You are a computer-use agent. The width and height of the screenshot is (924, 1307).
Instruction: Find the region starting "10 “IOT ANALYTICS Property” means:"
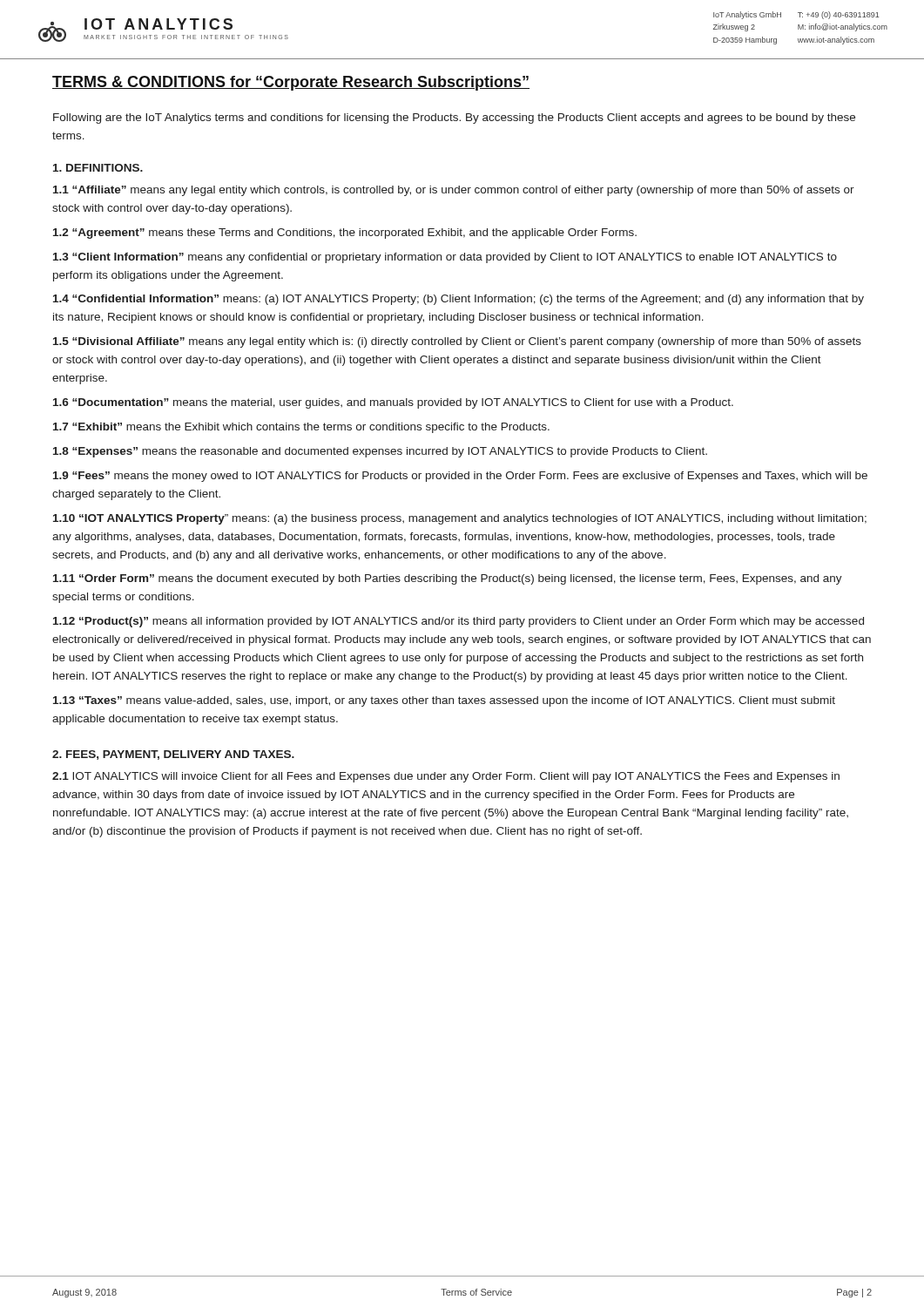pyautogui.click(x=460, y=536)
